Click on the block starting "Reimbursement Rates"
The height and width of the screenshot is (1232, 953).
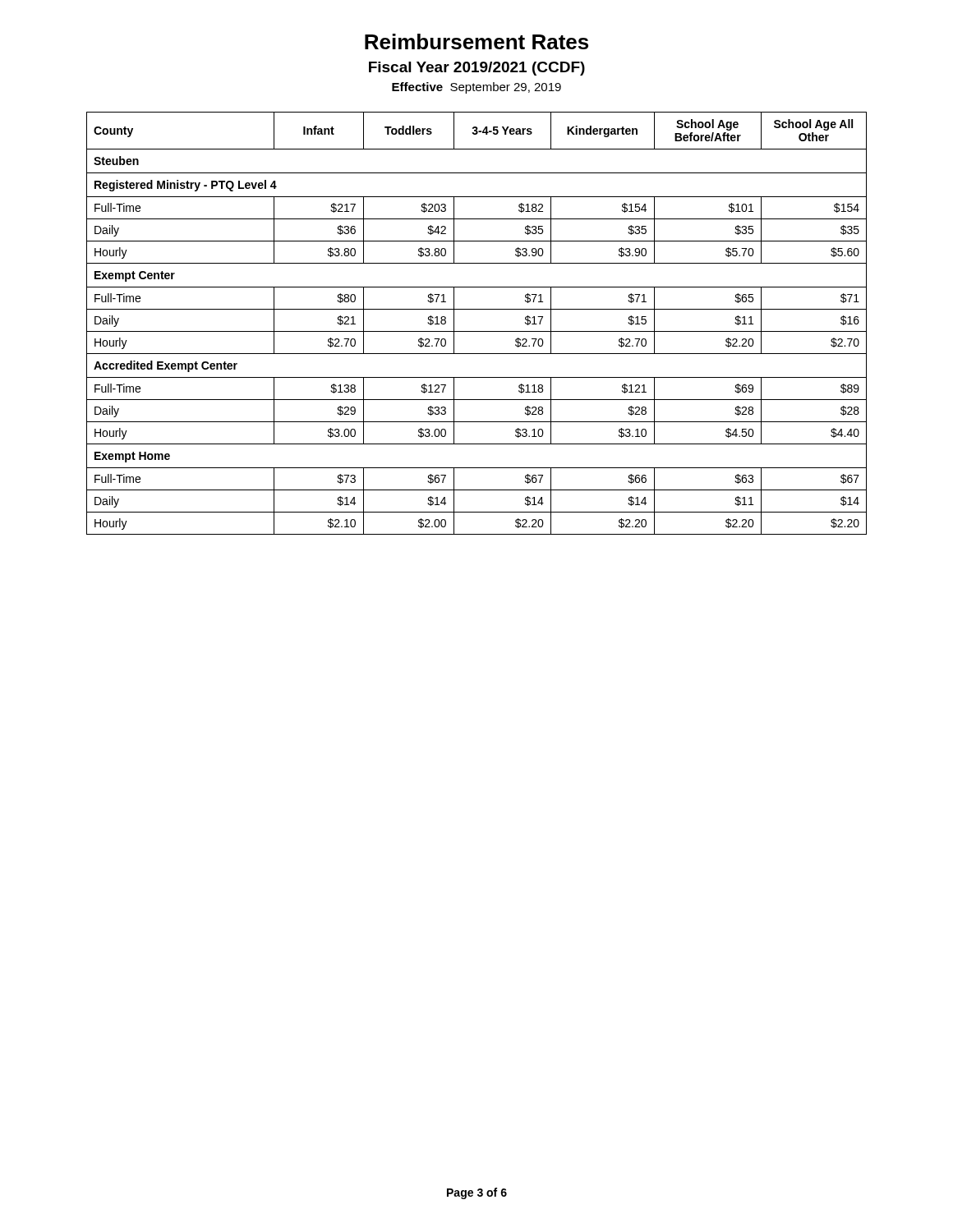[476, 42]
